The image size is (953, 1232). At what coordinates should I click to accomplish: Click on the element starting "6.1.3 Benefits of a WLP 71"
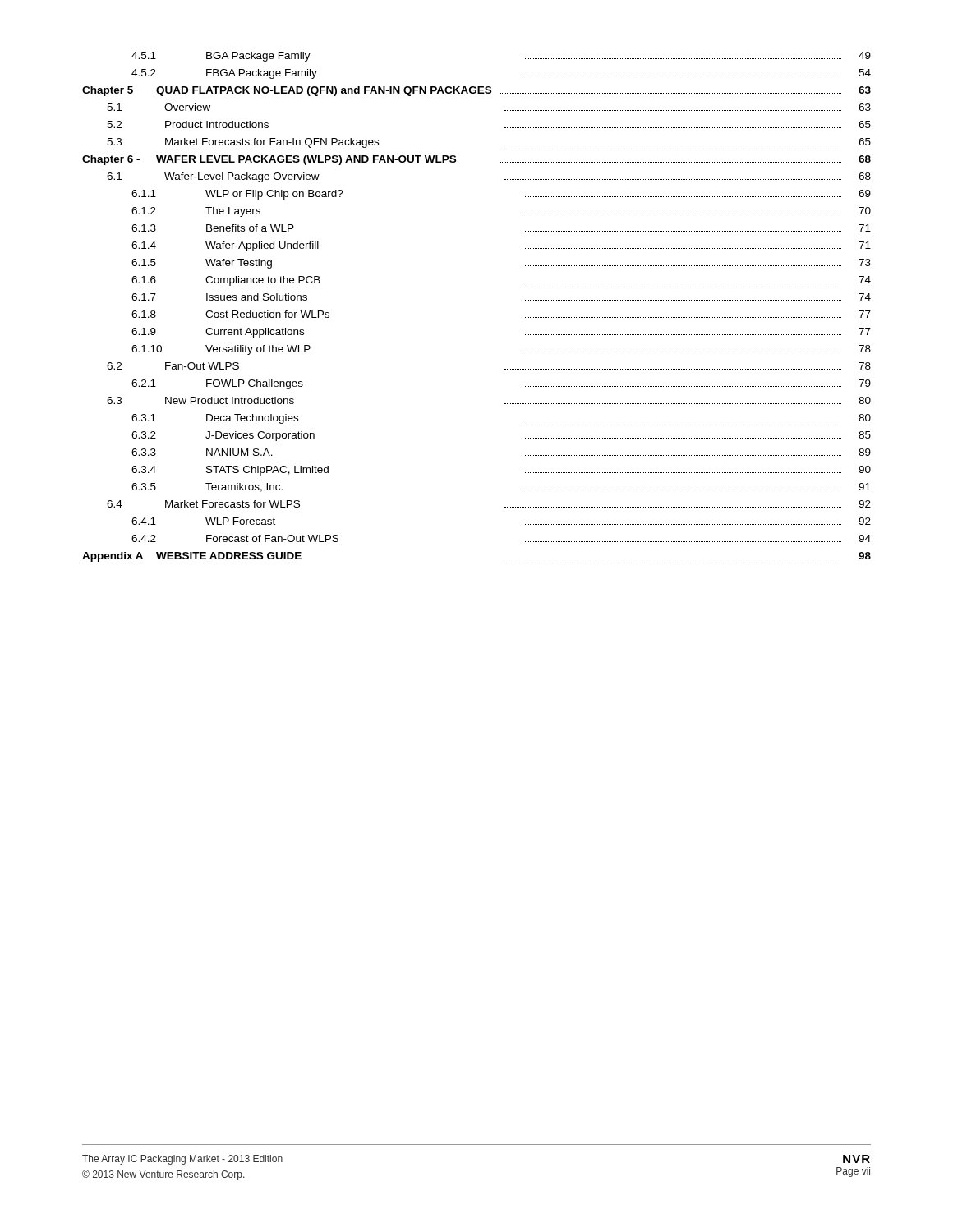143,228
